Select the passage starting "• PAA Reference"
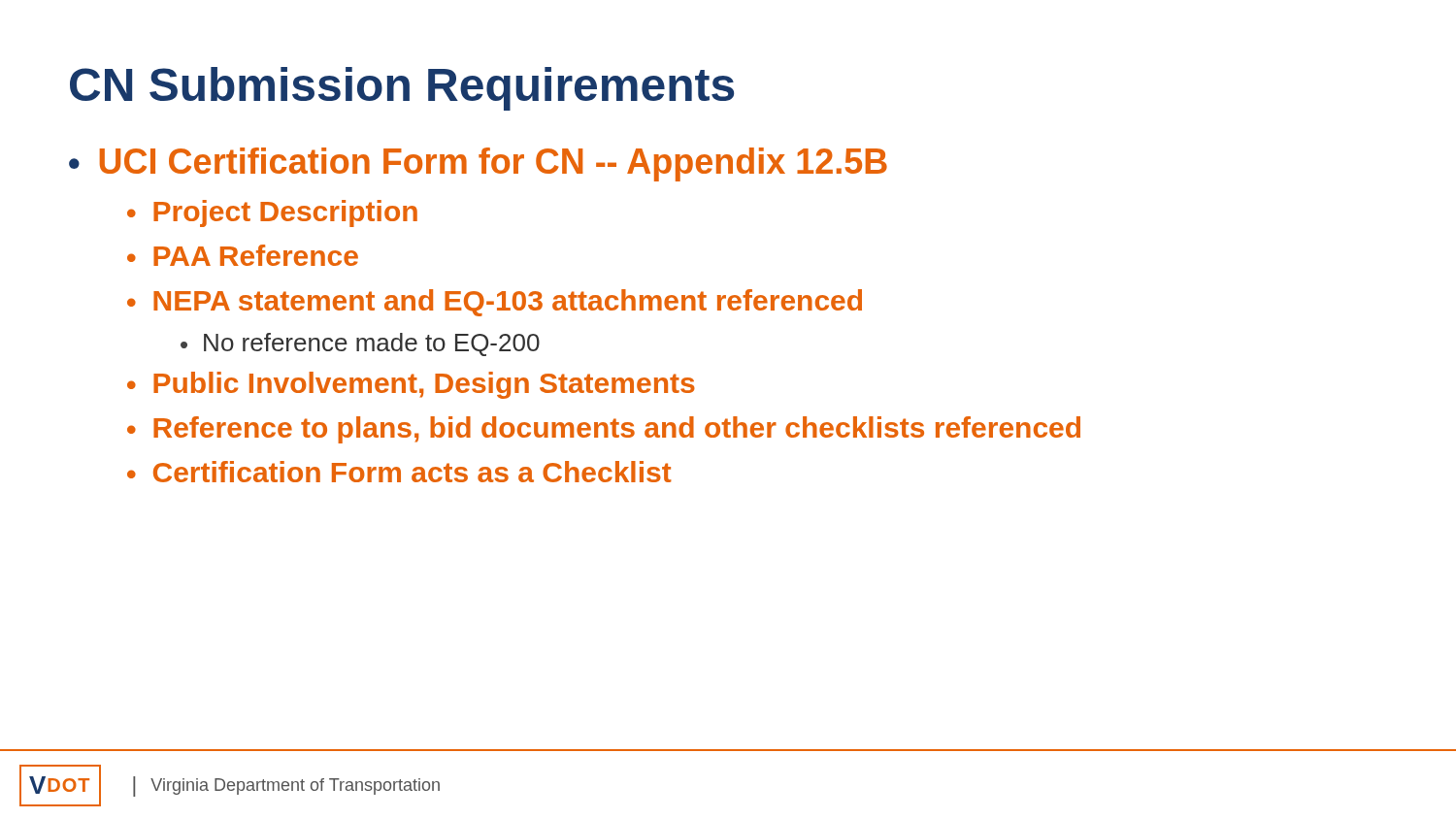Viewport: 1456px width, 819px height. (243, 257)
